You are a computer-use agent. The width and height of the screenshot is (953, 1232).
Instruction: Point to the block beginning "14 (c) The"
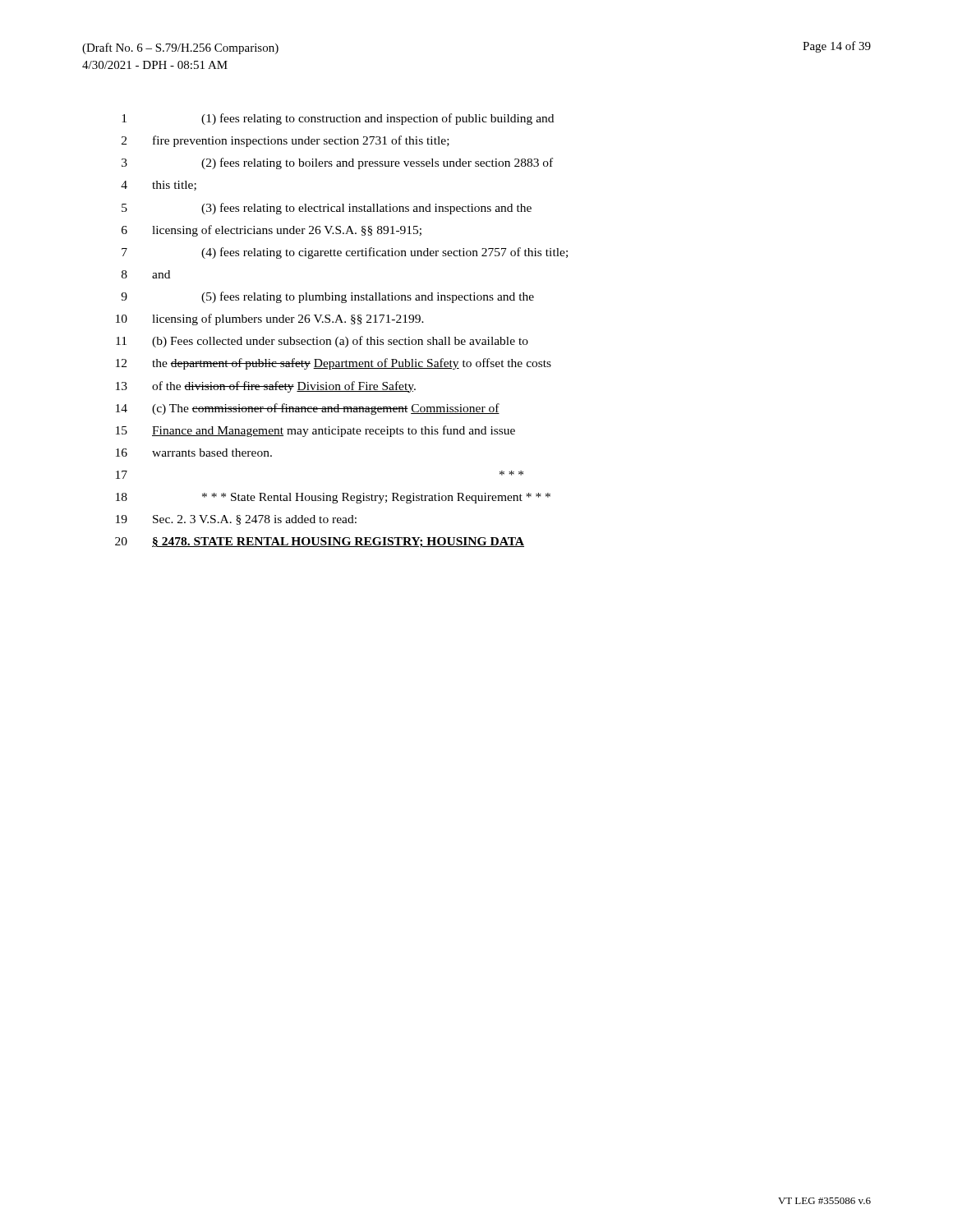[x=476, y=408]
